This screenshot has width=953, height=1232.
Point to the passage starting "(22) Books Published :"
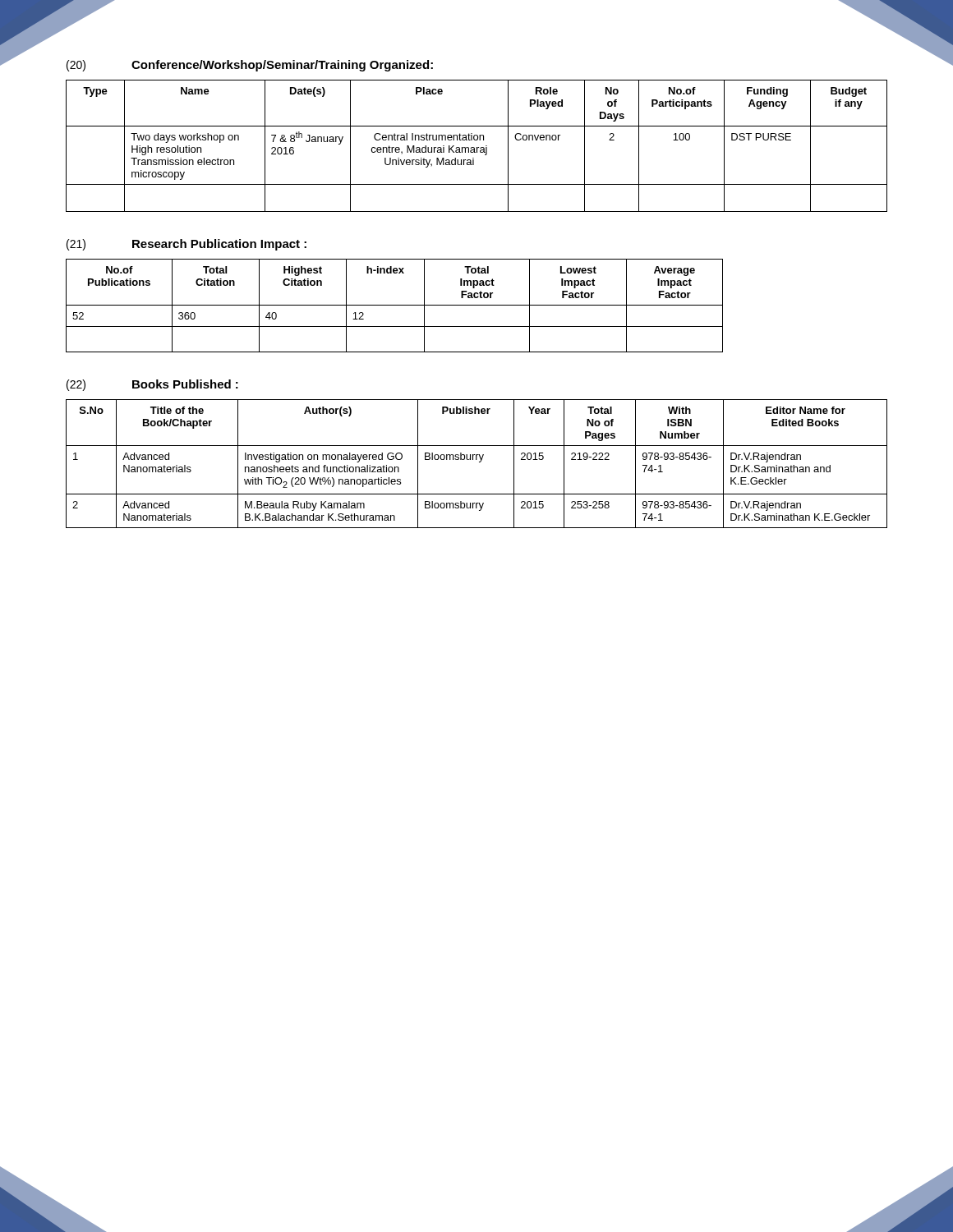[152, 384]
